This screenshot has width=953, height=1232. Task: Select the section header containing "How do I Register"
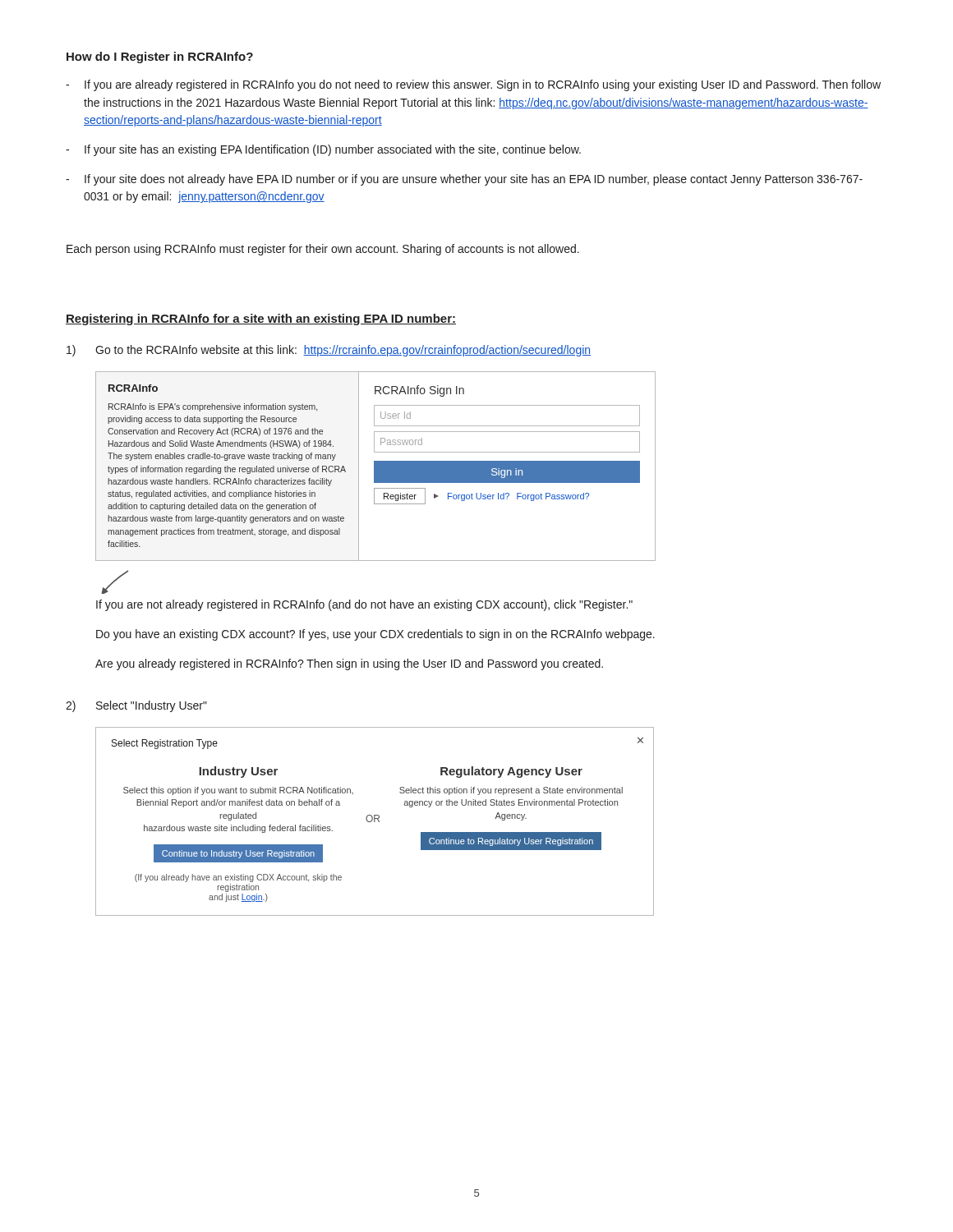click(160, 56)
